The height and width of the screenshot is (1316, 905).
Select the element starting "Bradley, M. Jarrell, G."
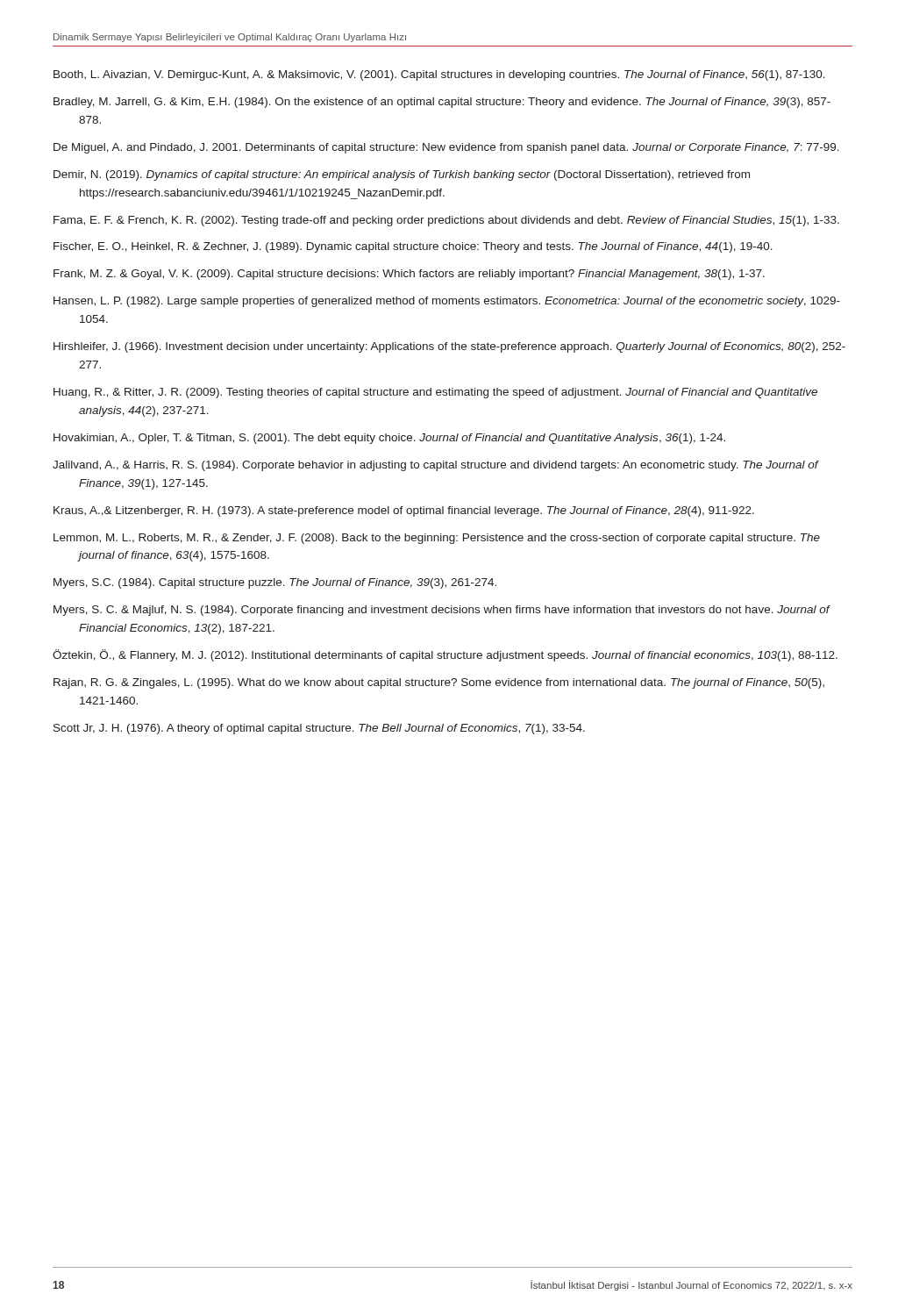pyautogui.click(x=442, y=110)
